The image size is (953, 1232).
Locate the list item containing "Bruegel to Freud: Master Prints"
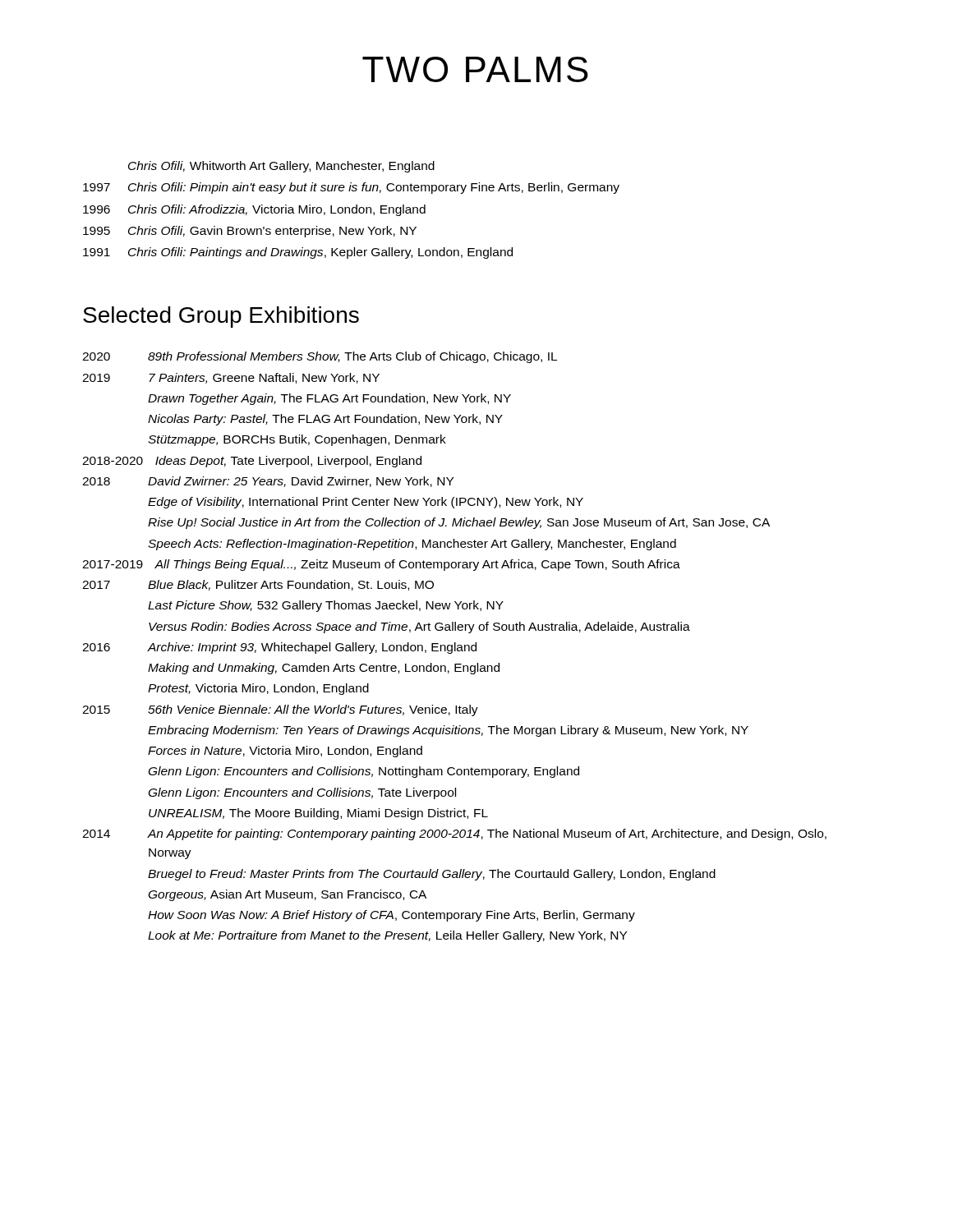pyautogui.click(x=432, y=873)
